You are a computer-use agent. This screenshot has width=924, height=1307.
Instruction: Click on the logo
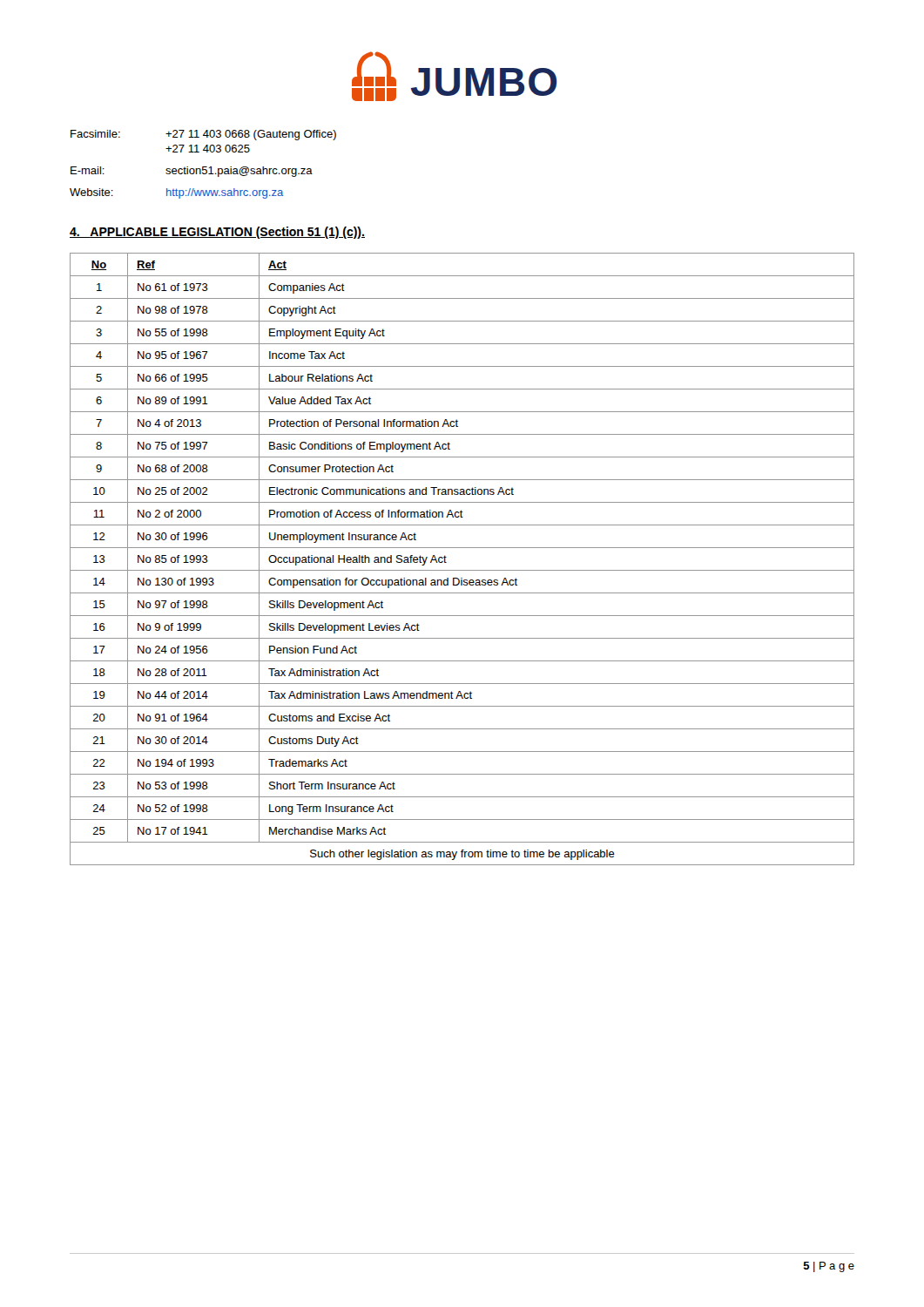(x=462, y=78)
